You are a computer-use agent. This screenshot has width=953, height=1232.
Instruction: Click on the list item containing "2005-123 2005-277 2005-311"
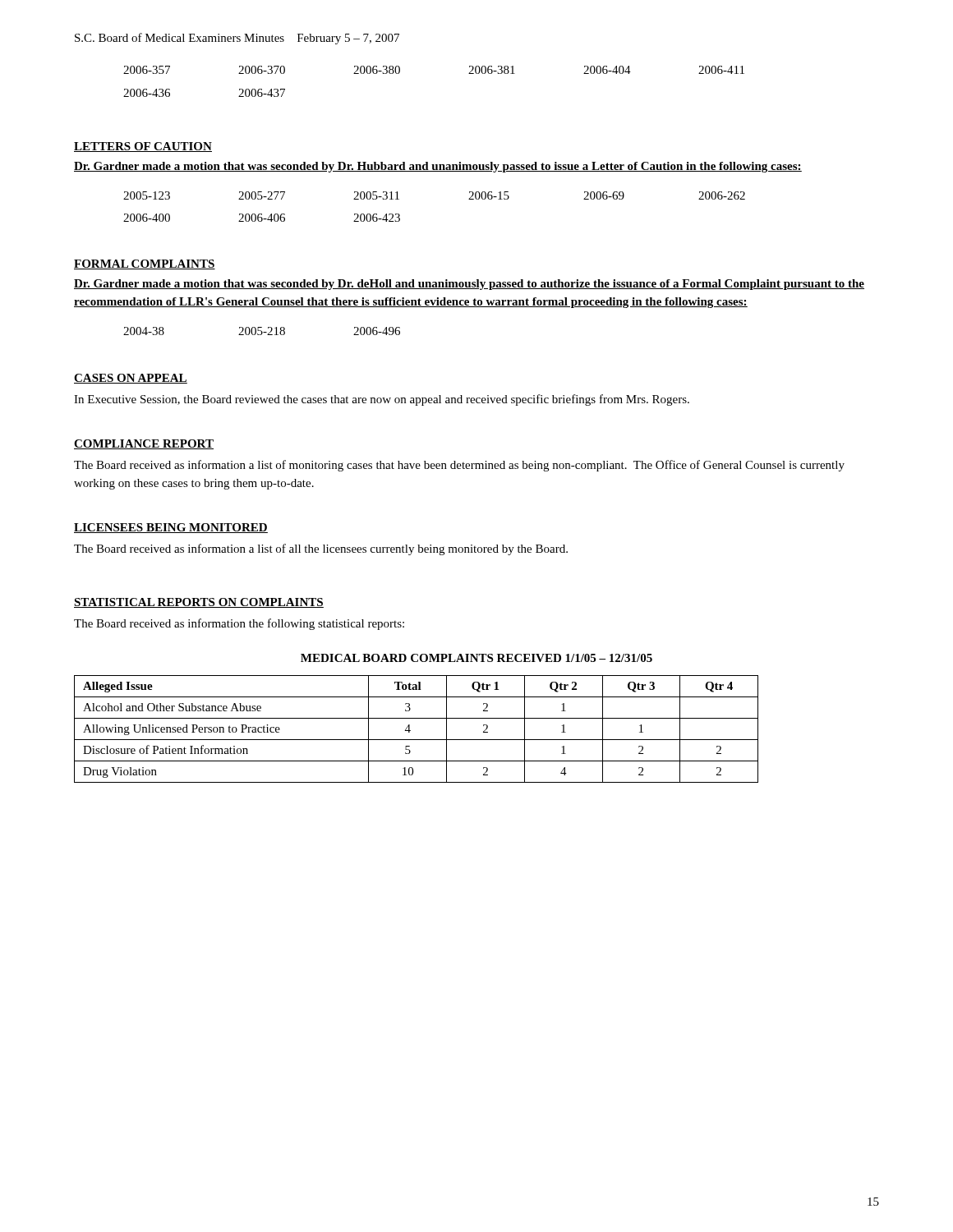pos(501,207)
